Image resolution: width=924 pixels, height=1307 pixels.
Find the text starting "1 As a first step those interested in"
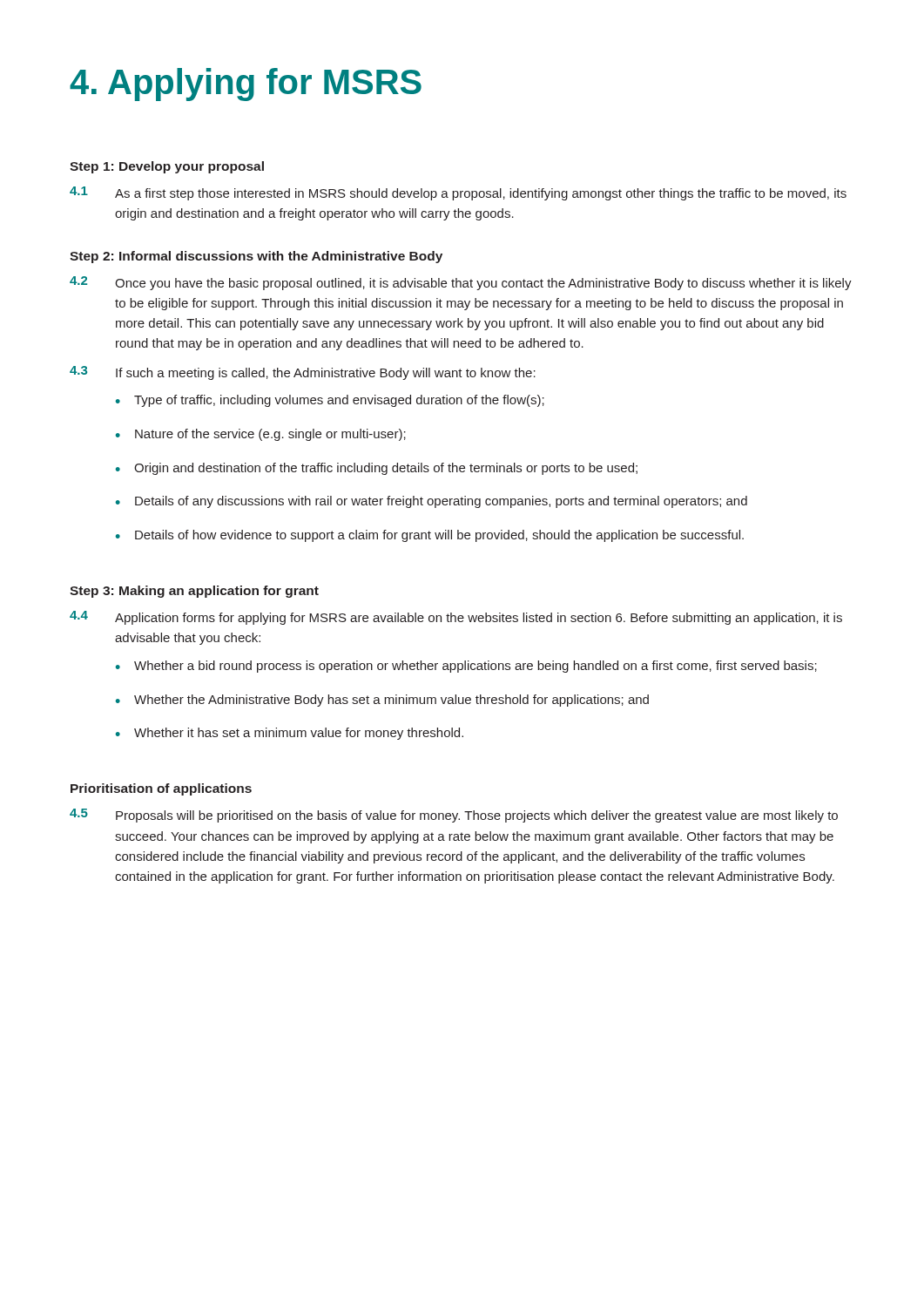coord(462,203)
